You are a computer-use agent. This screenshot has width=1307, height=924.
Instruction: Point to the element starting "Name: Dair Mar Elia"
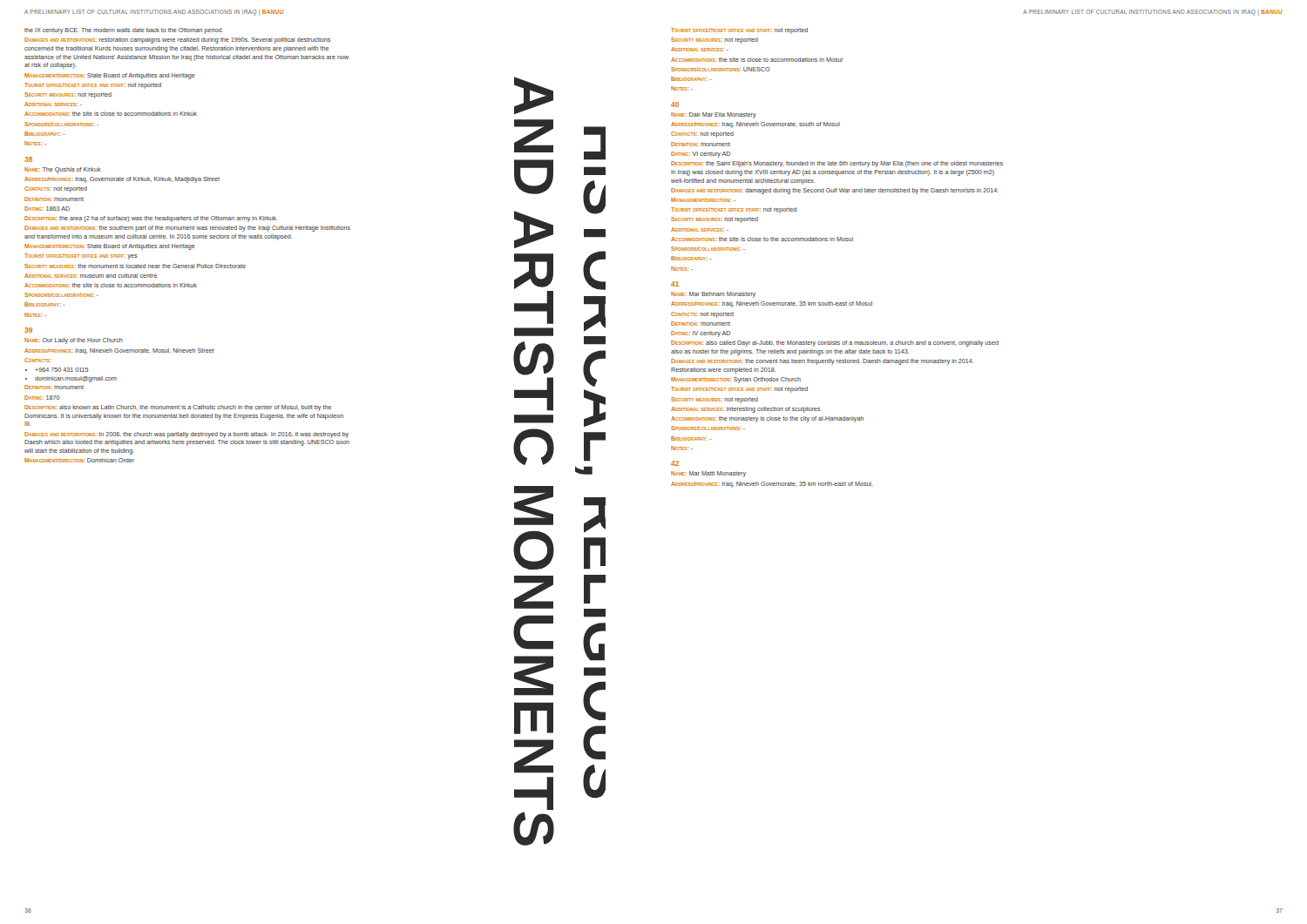click(x=839, y=192)
